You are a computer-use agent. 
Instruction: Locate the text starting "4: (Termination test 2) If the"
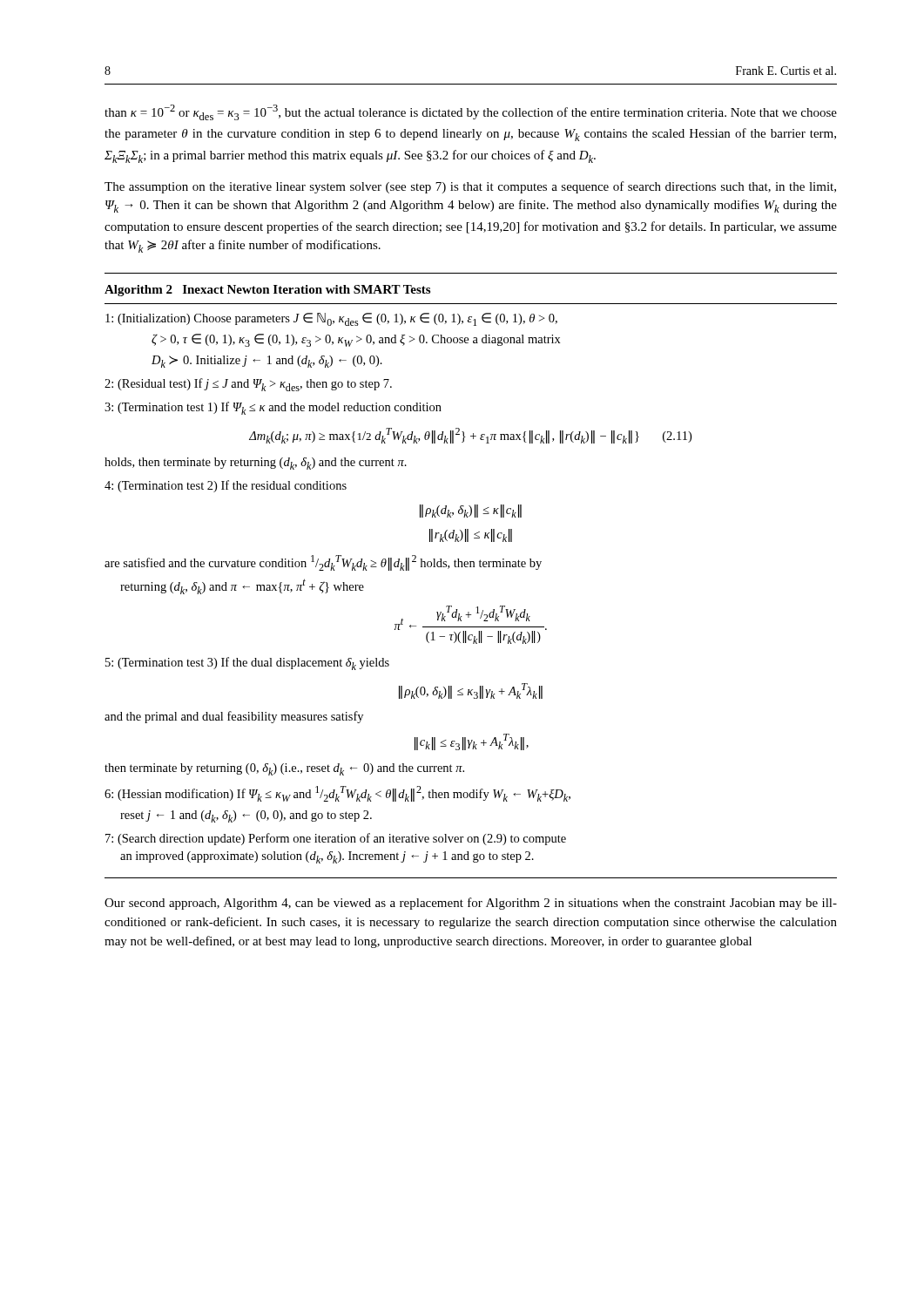point(226,485)
